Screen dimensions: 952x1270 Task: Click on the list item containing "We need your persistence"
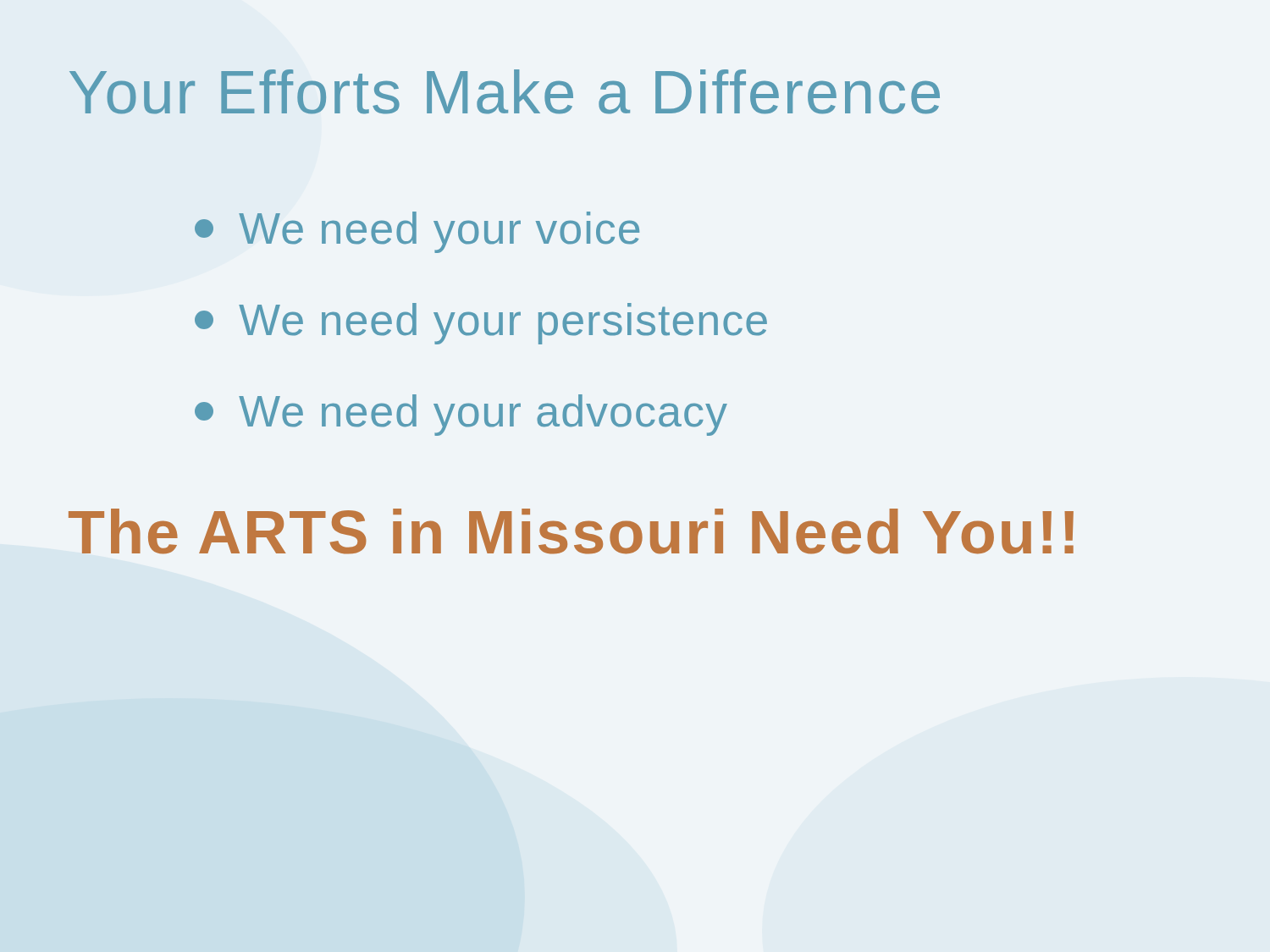pyautogui.click(x=482, y=320)
